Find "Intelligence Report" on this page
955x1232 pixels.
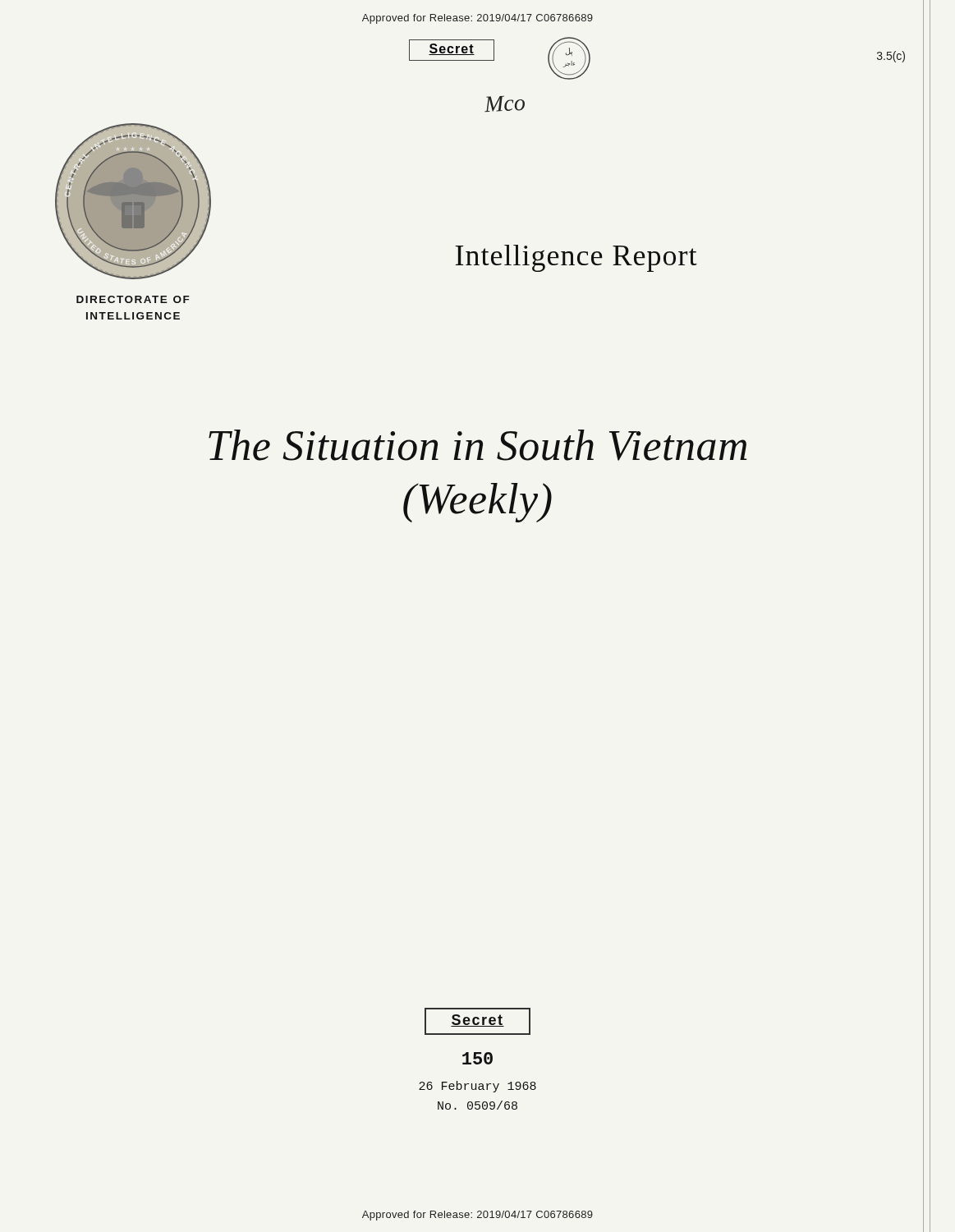click(x=576, y=255)
